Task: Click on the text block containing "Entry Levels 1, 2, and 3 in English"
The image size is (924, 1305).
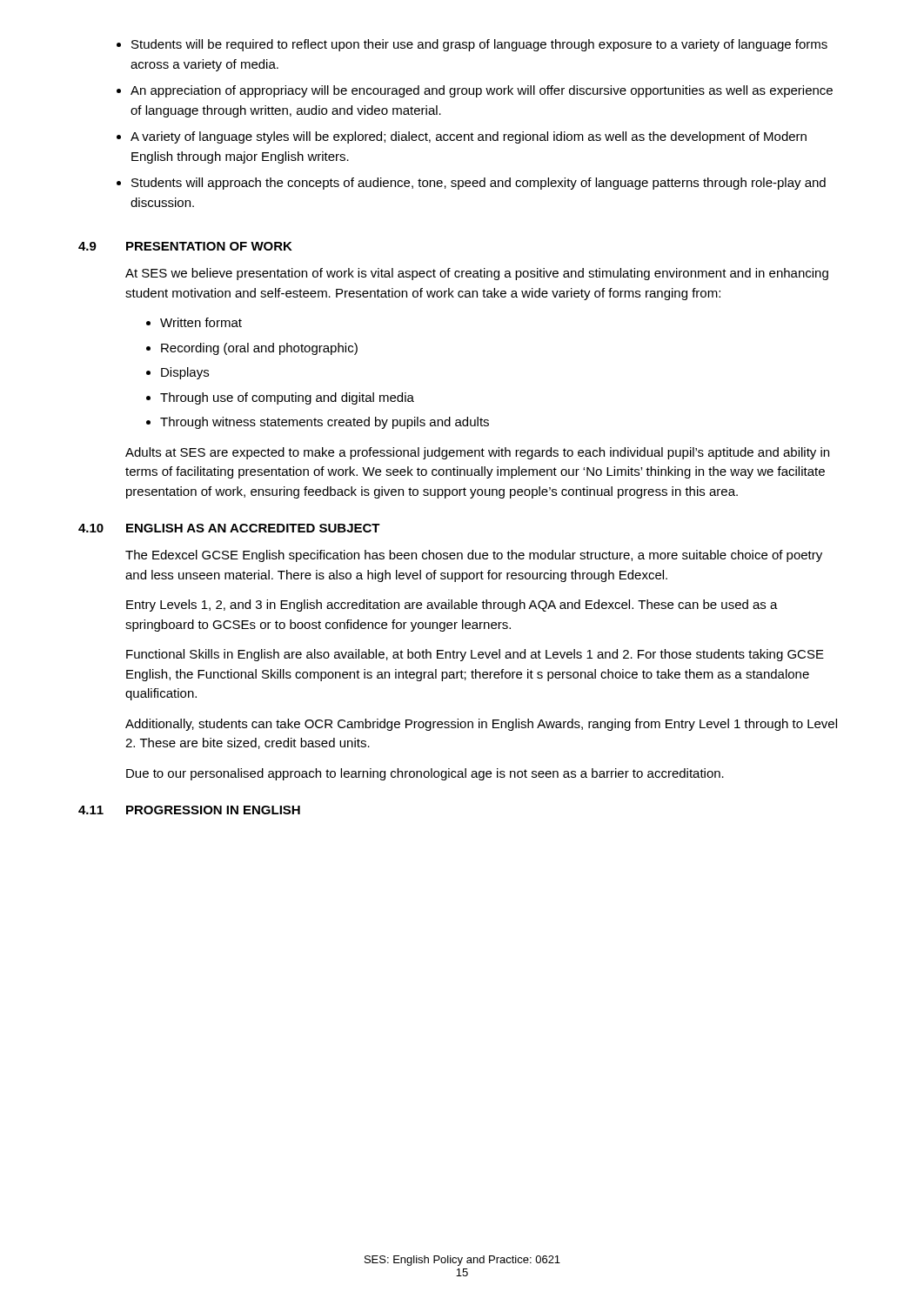Action: (x=451, y=614)
